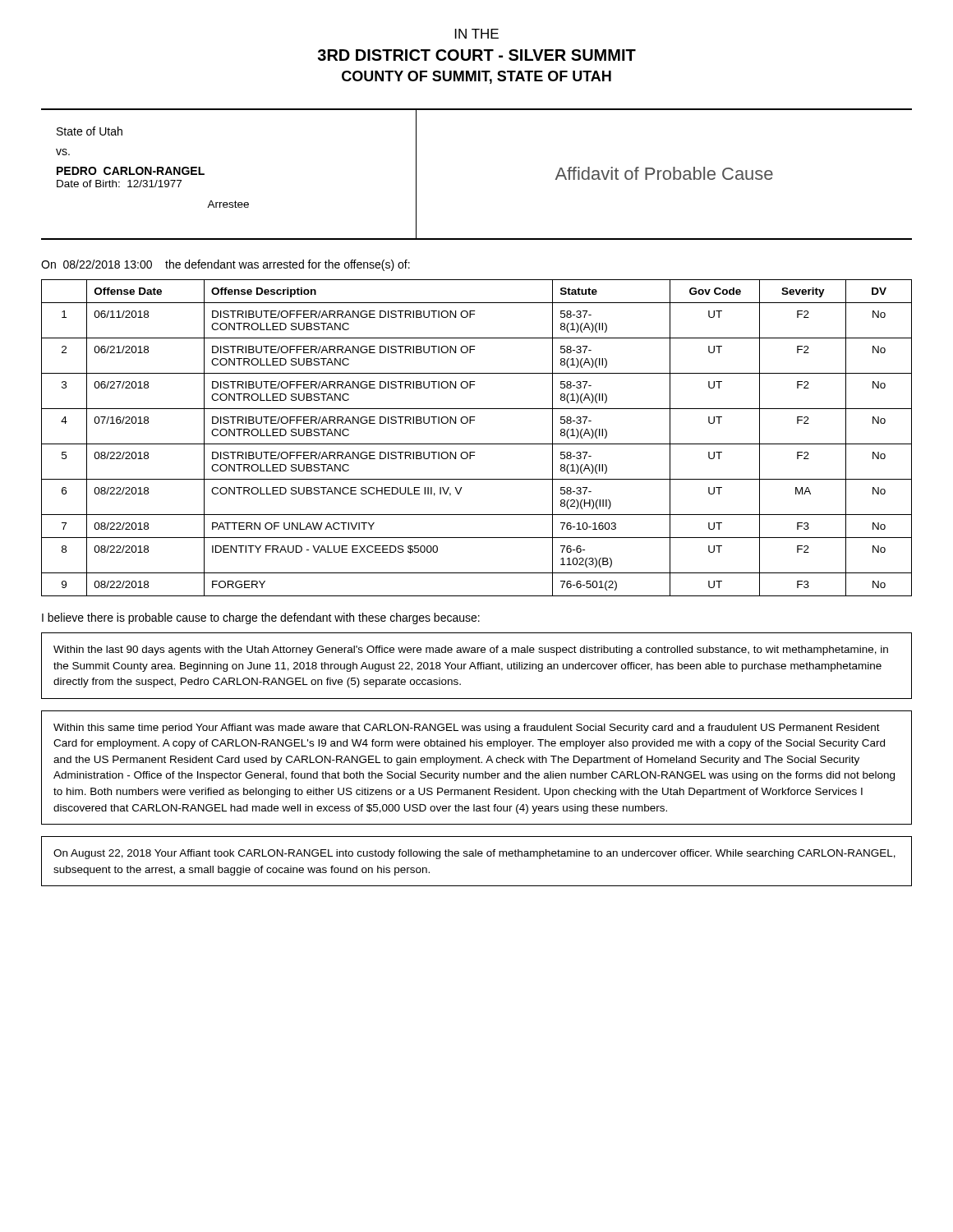The image size is (953, 1232).
Task: Point to the block beginning "State of Utah vs. PEDRO"
Action: [90, 131]
